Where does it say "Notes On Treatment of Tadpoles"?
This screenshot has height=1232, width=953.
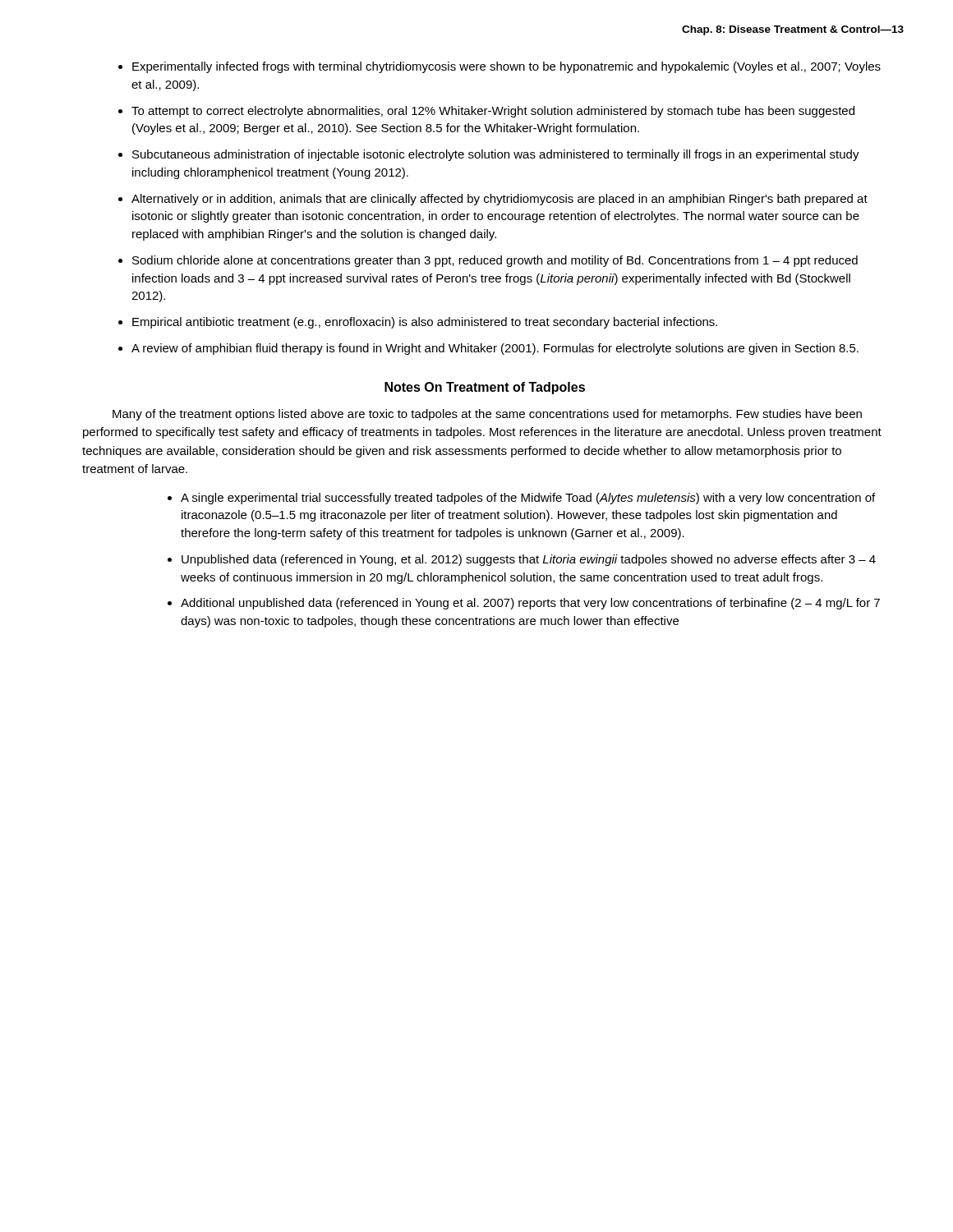coord(485,387)
